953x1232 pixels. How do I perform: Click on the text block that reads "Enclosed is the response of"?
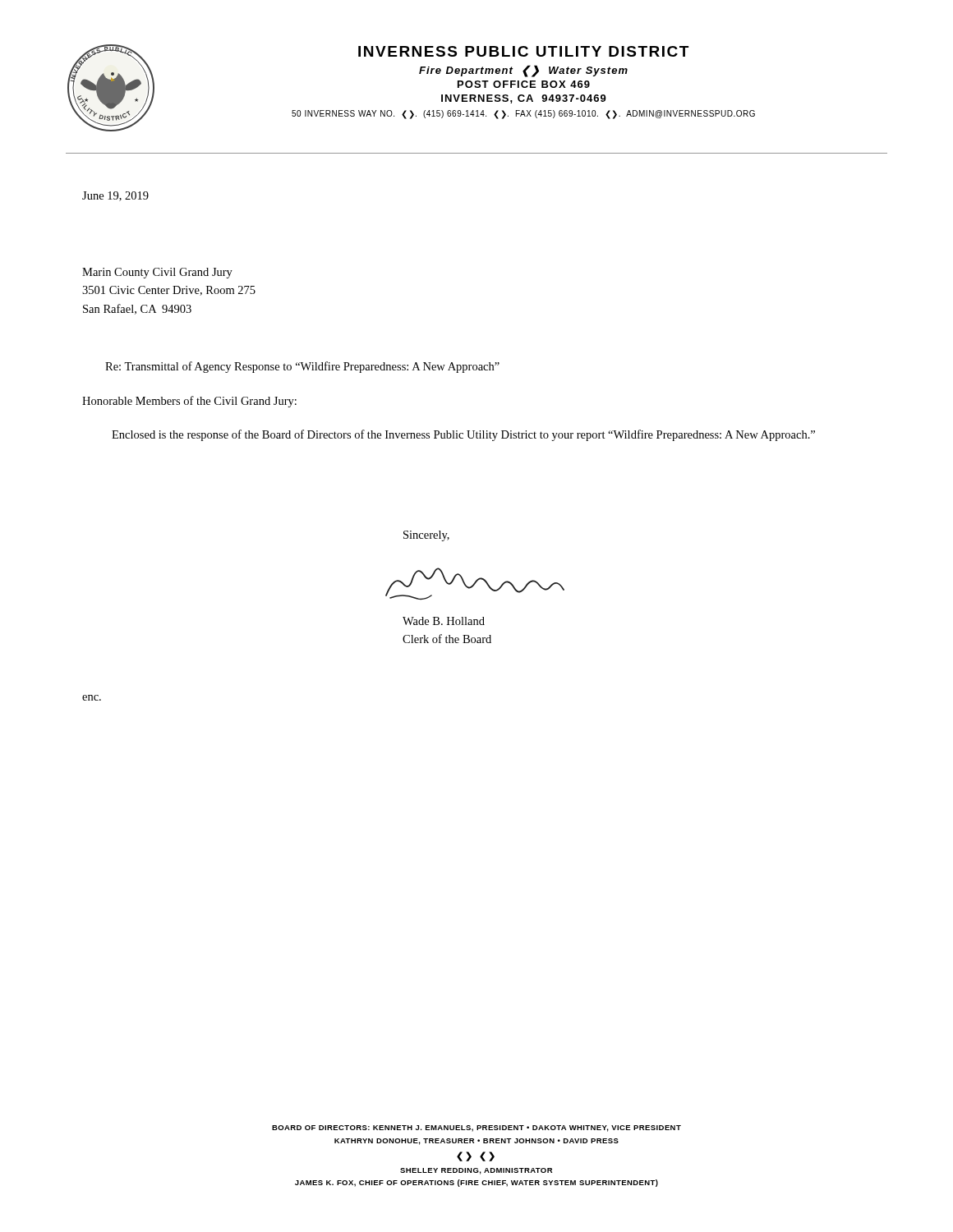click(464, 434)
